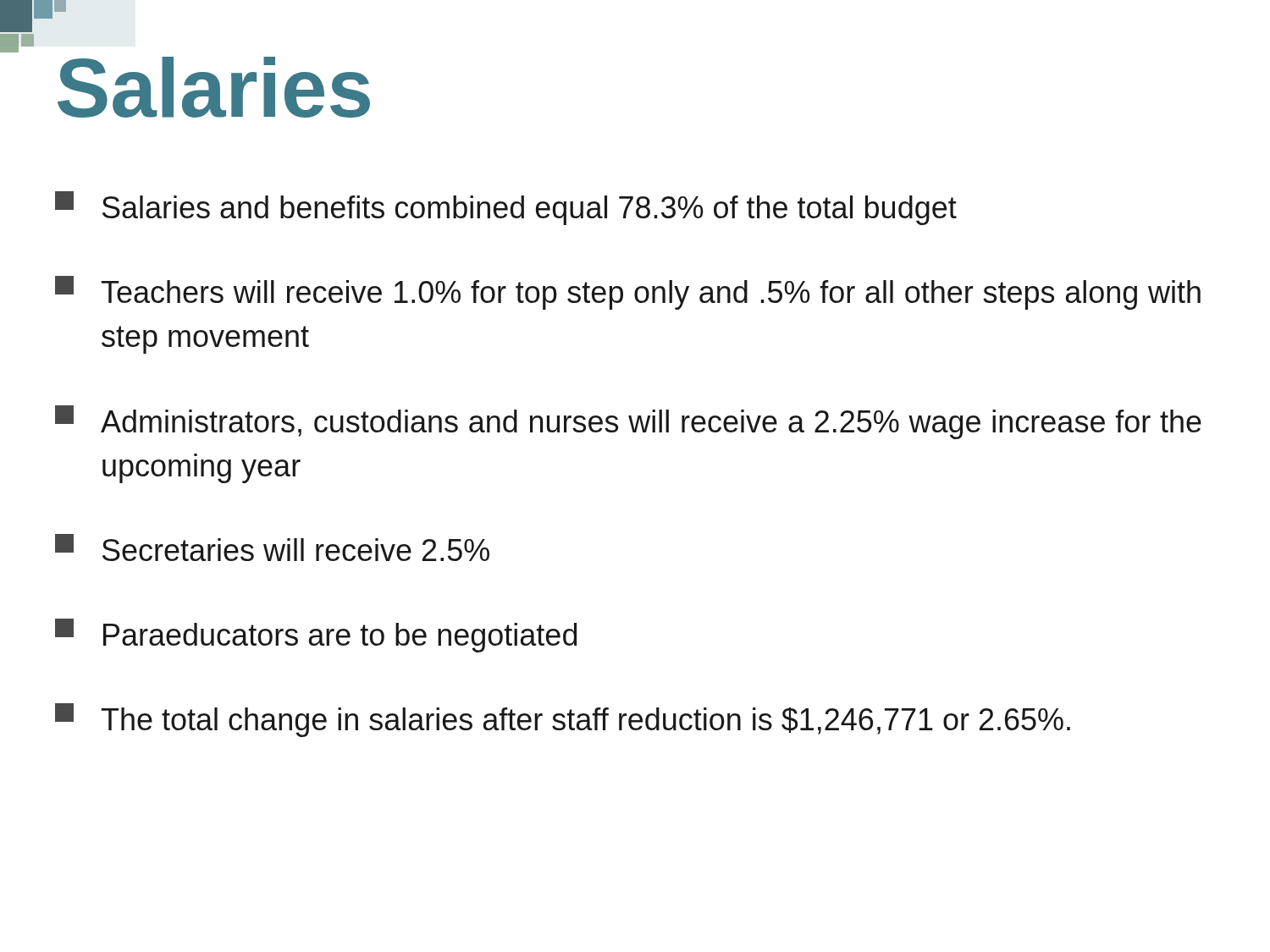Find the block starting "Secretaries will receive 2.5%"

[x=273, y=551]
